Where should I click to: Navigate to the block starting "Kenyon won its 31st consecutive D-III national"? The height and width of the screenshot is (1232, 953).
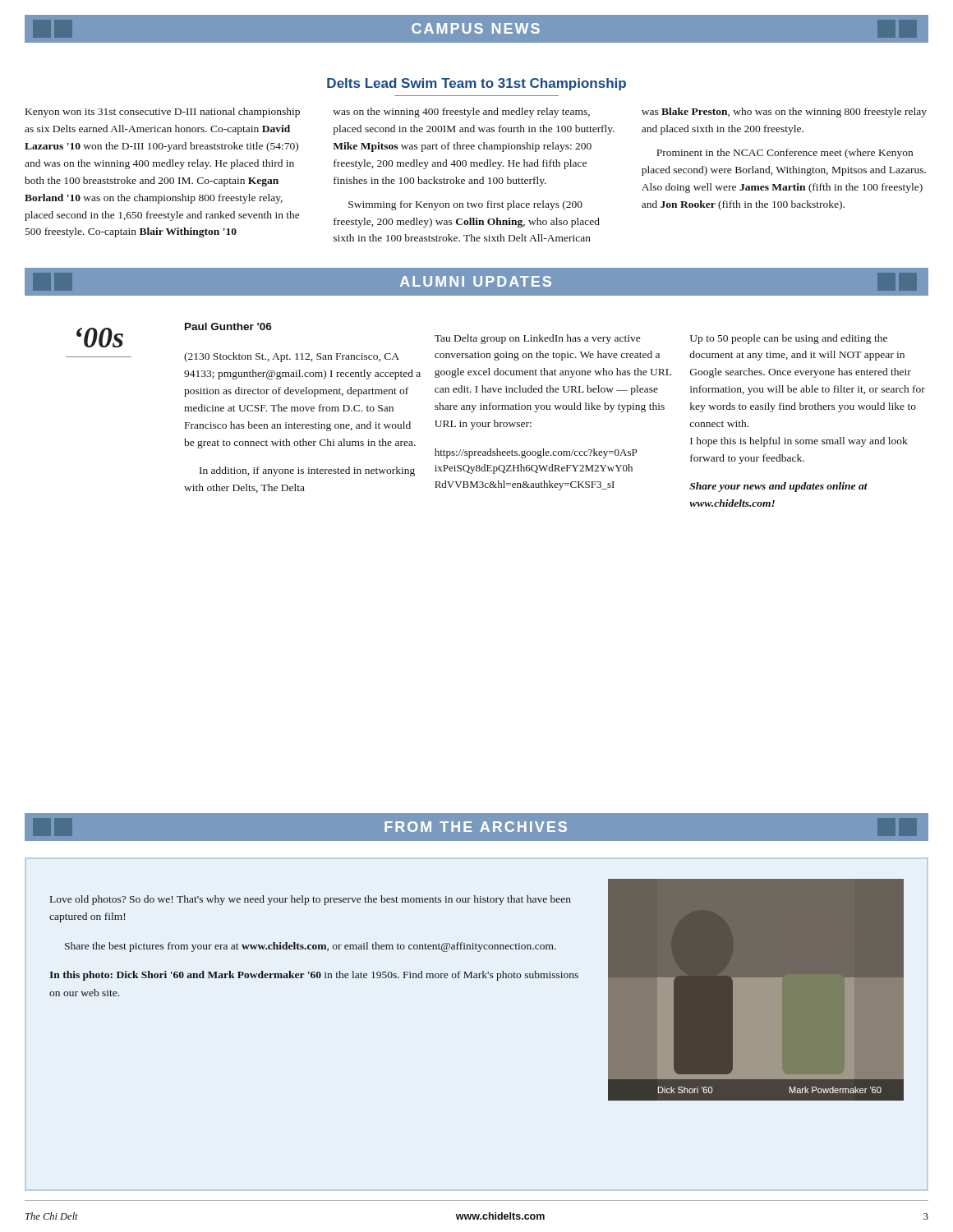[x=476, y=179]
